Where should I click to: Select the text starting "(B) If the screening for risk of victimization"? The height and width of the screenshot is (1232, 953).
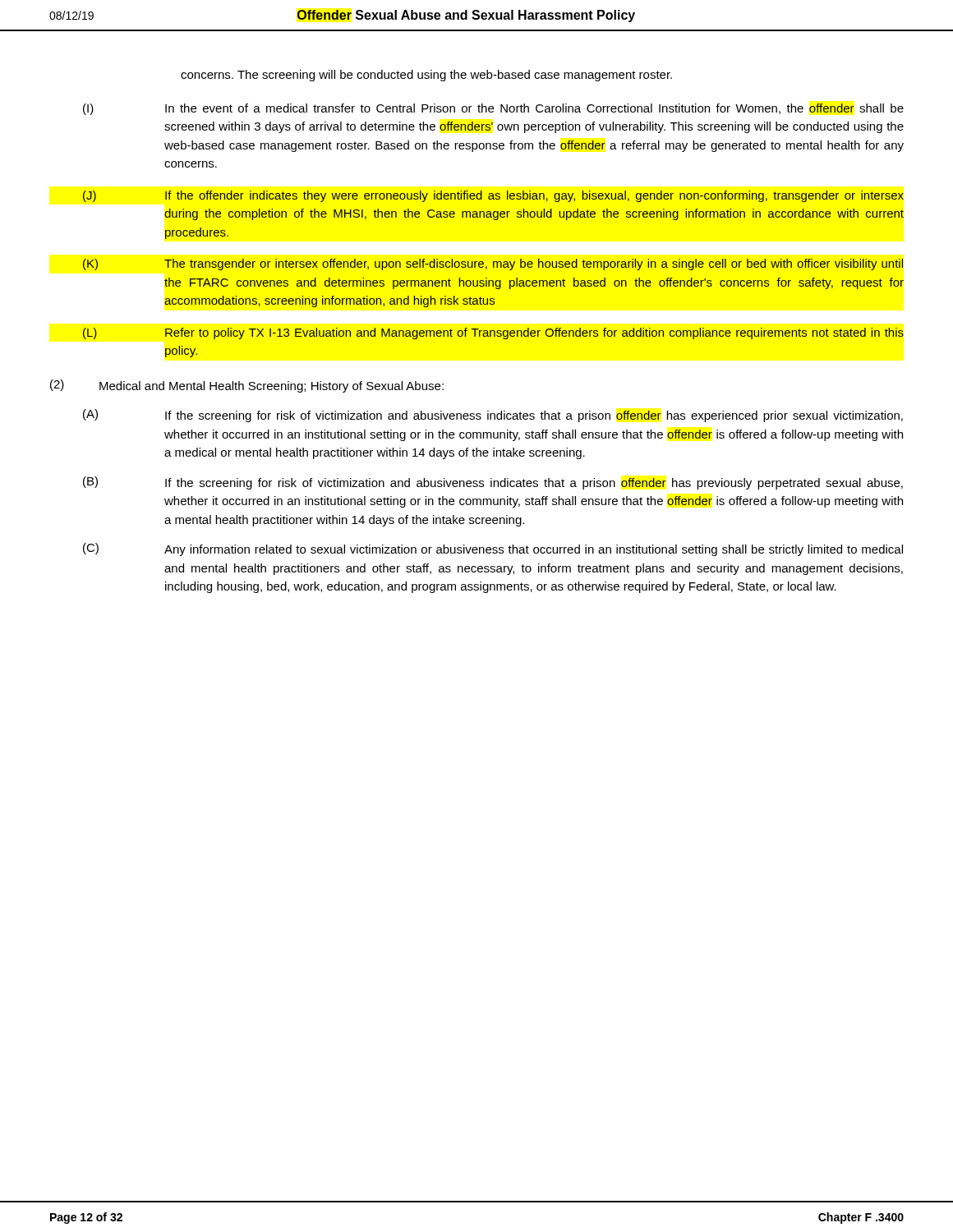(x=476, y=501)
